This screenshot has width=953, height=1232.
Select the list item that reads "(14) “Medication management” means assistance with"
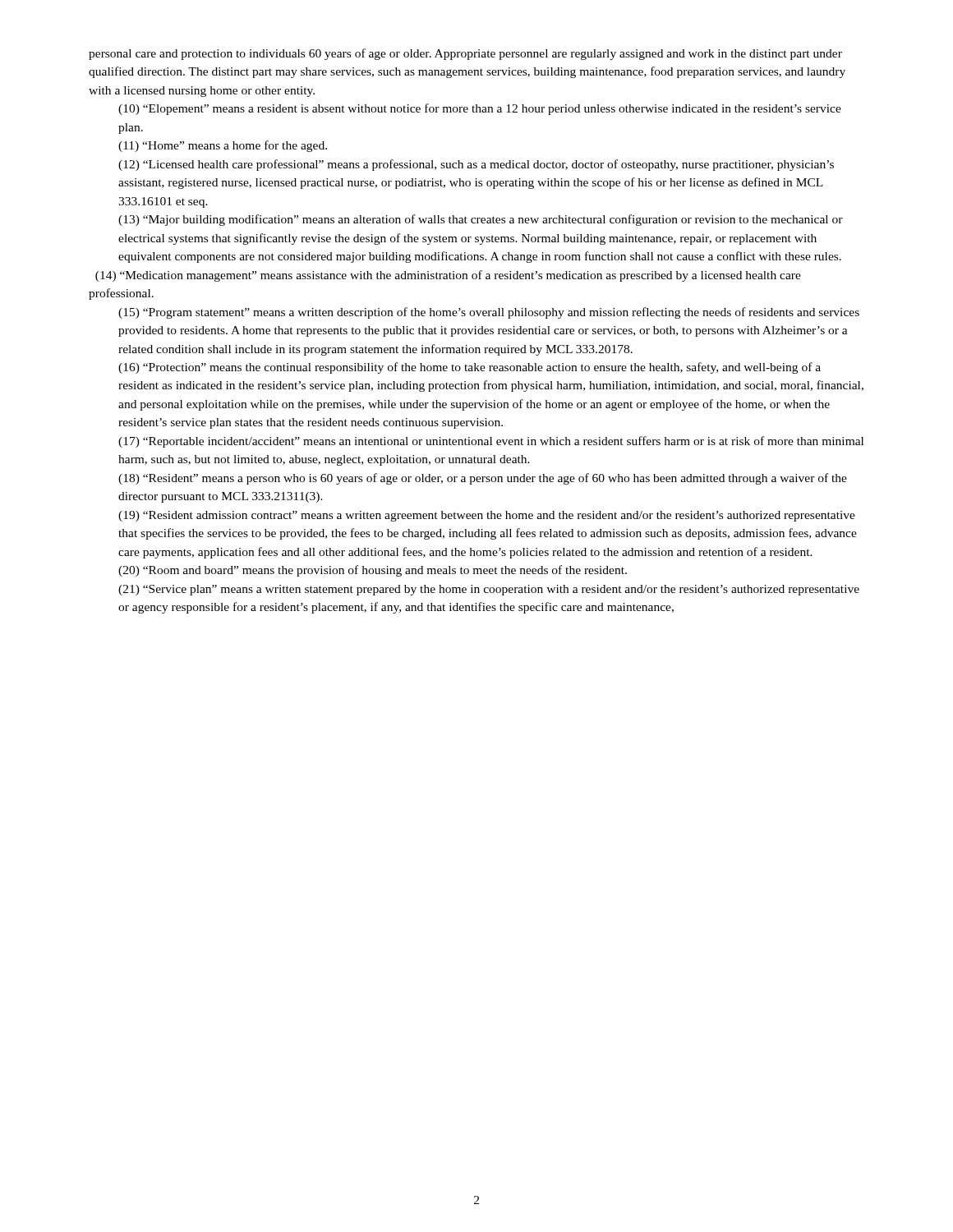point(476,284)
